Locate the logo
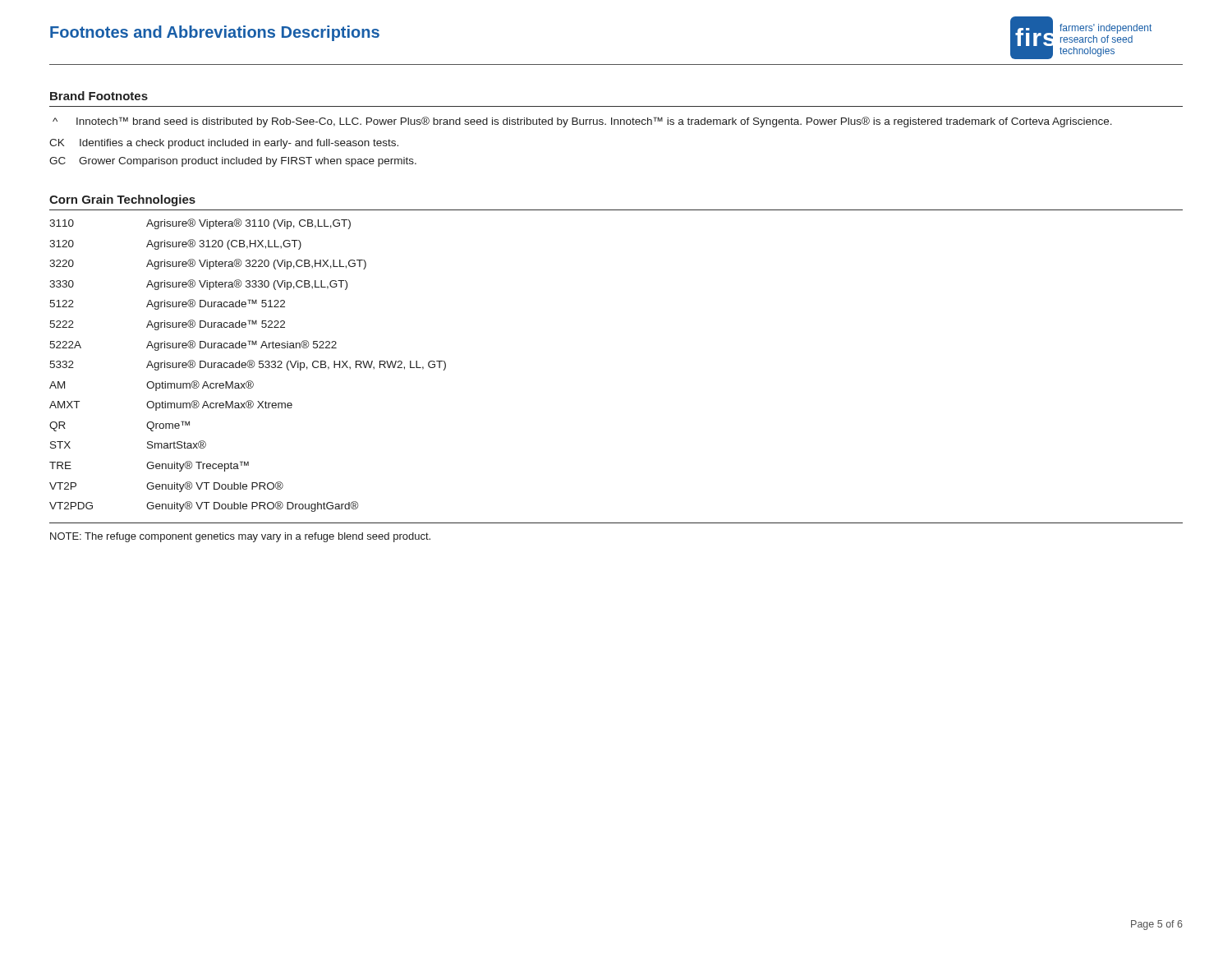This screenshot has height=953, width=1232. (1096, 38)
